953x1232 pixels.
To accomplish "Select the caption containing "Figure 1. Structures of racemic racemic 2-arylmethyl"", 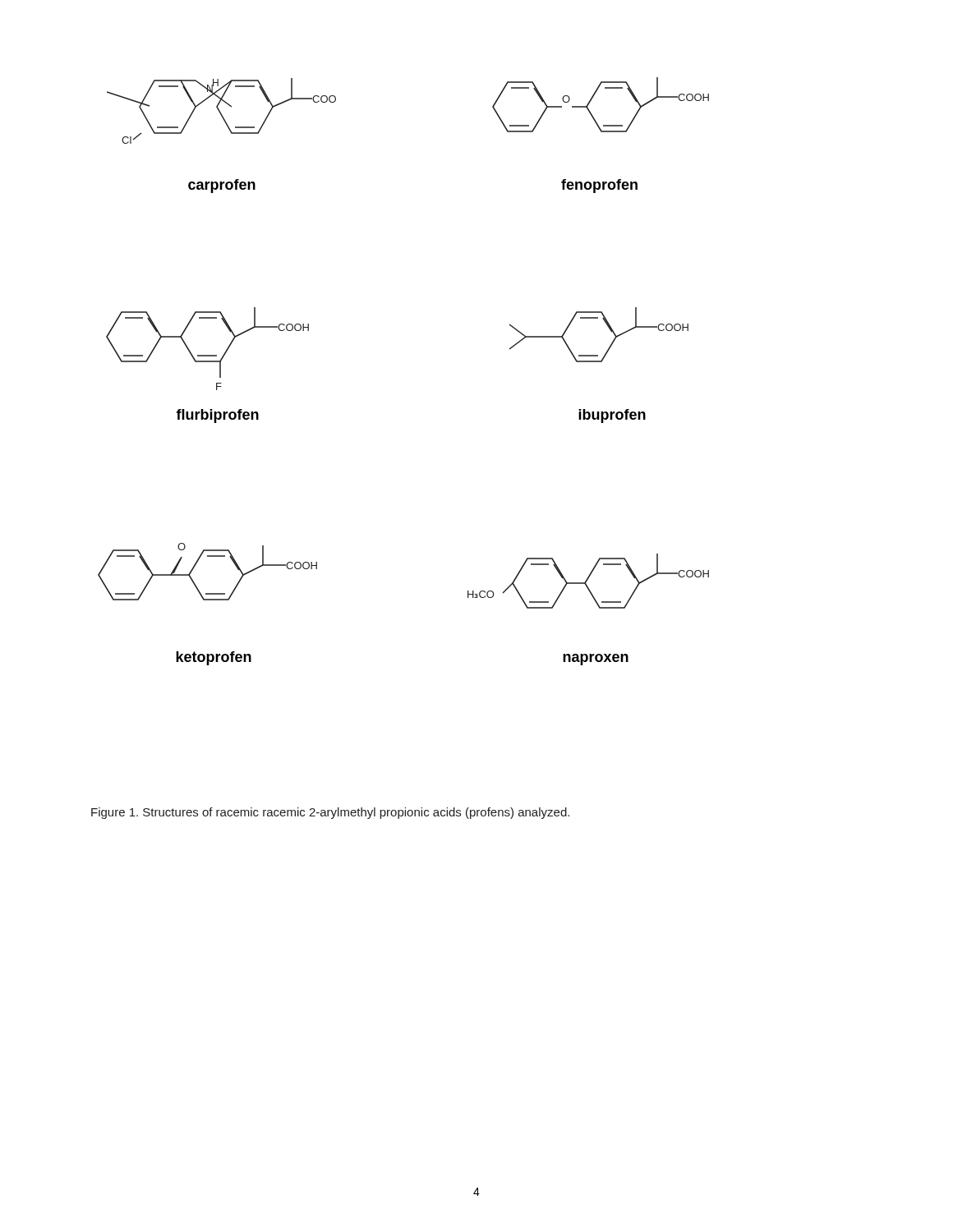I will (330, 812).
